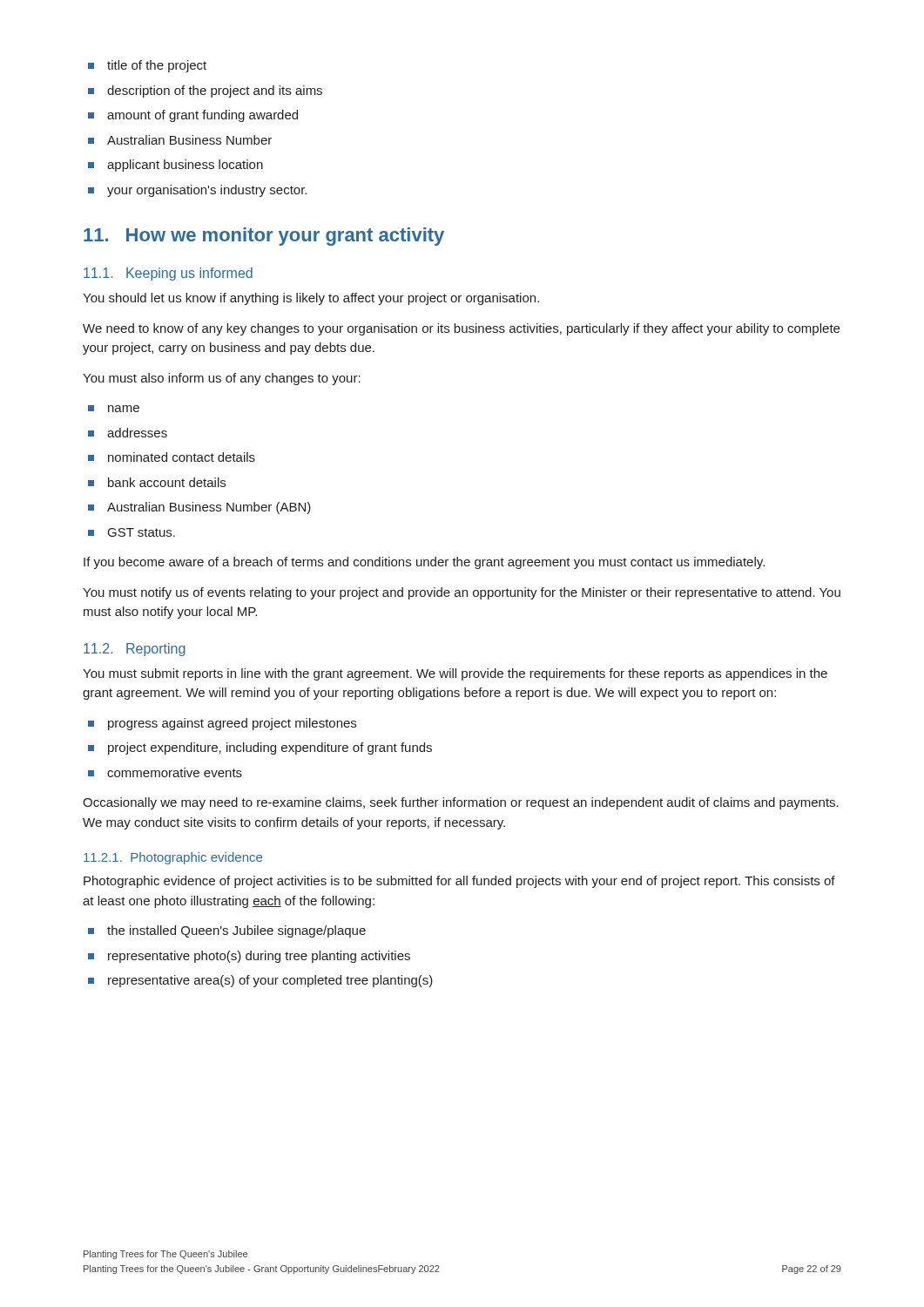Screen dimensions: 1307x924
Task: Click where it says "11.2. Reporting"
Action: (134, 648)
